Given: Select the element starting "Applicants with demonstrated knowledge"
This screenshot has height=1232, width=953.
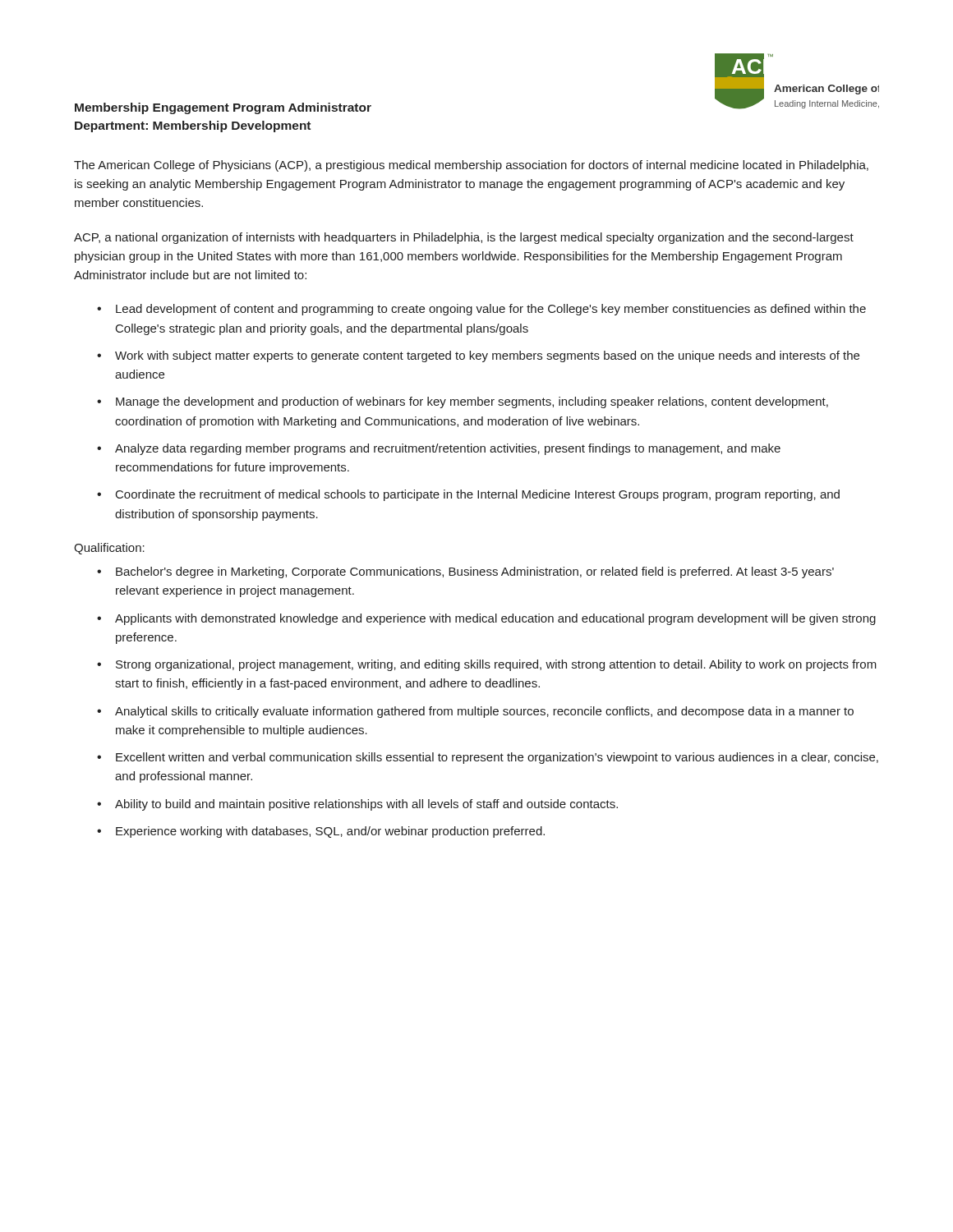Looking at the screenshot, I should click(x=496, y=627).
